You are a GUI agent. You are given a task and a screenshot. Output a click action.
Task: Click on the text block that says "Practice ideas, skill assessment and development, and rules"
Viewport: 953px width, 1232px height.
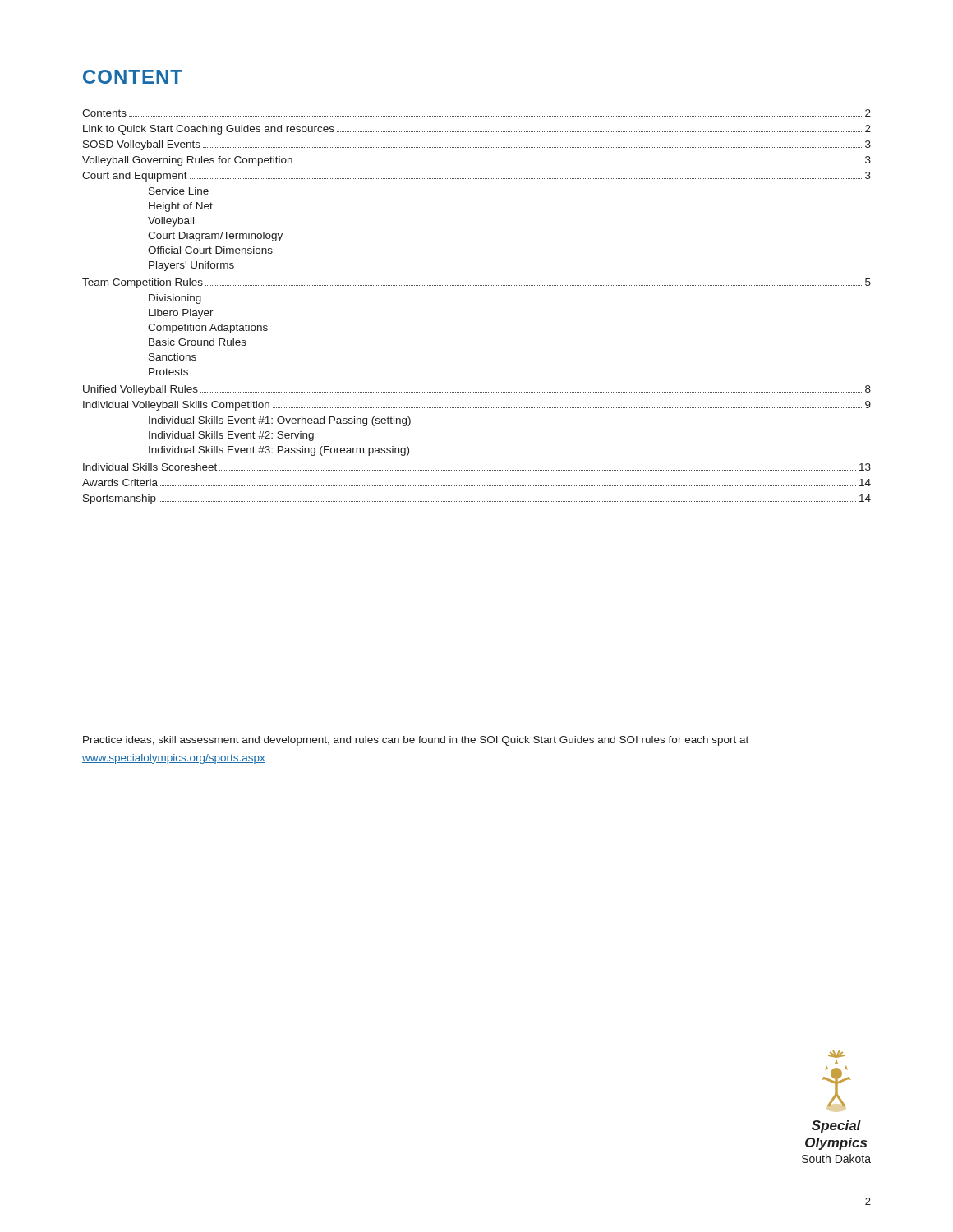pyautogui.click(x=415, y=748)
